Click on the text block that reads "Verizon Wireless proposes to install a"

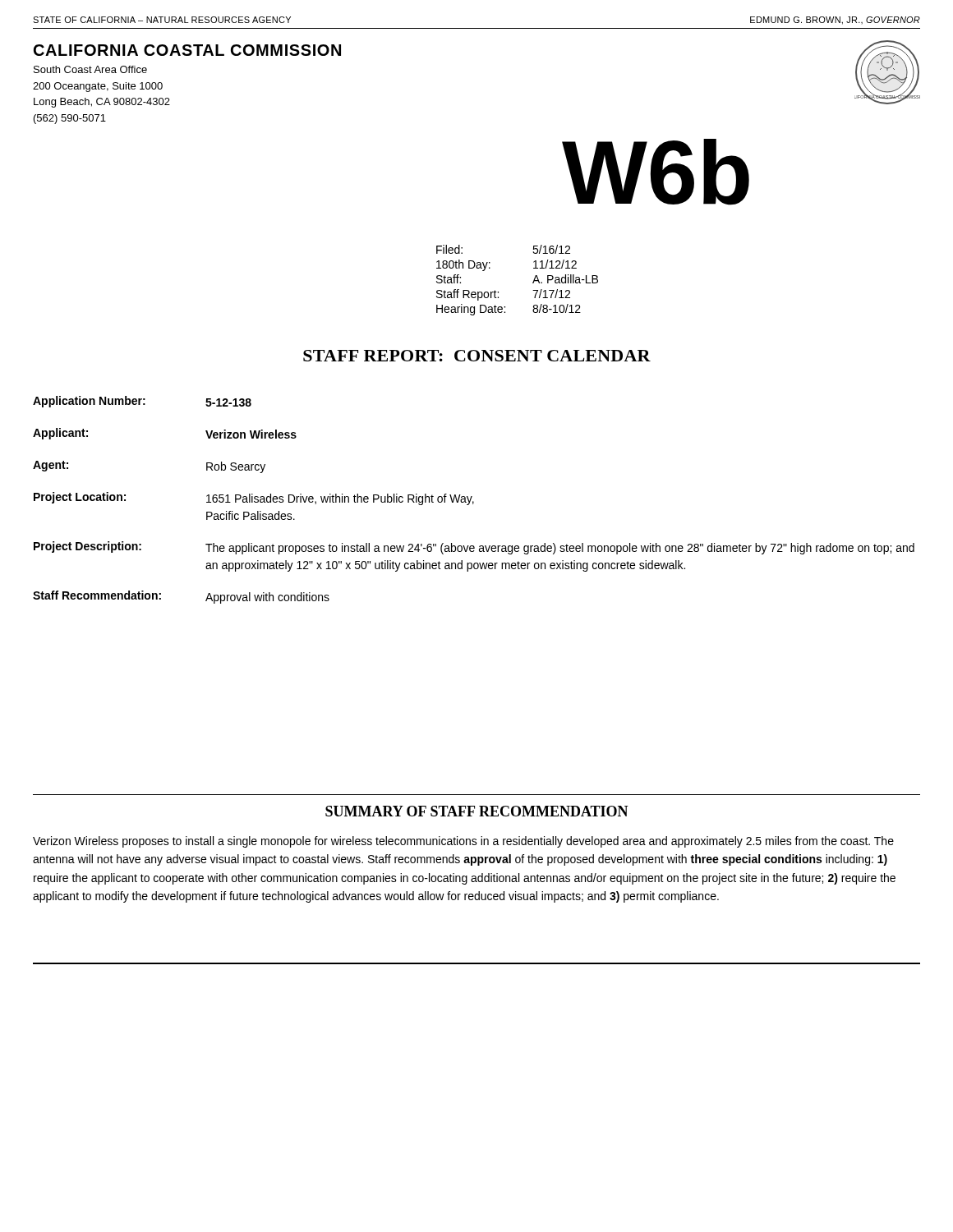[464, 869]
